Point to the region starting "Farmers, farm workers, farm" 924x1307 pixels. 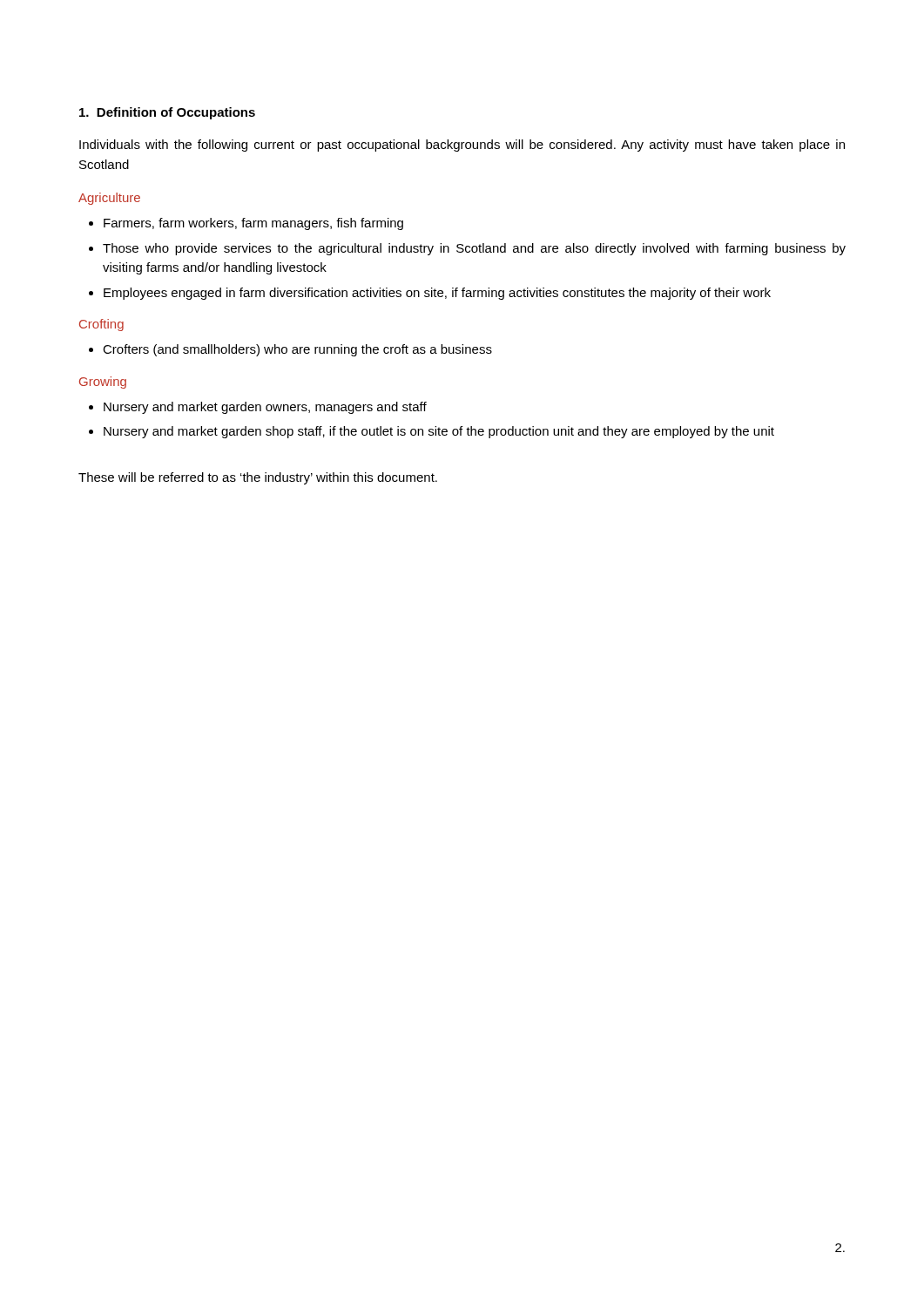246,224
